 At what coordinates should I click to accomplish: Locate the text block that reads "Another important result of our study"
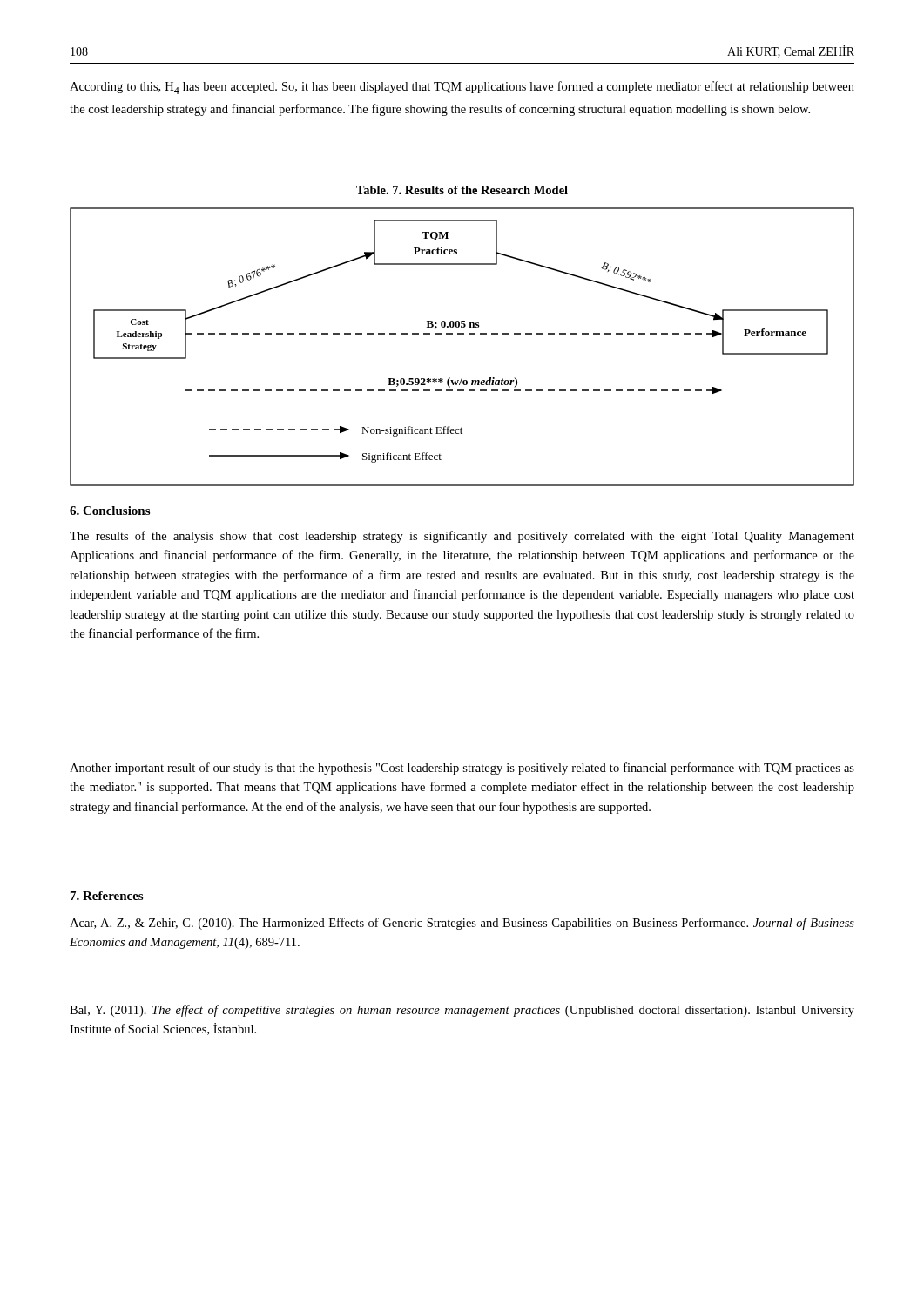(x=462, y=787)
